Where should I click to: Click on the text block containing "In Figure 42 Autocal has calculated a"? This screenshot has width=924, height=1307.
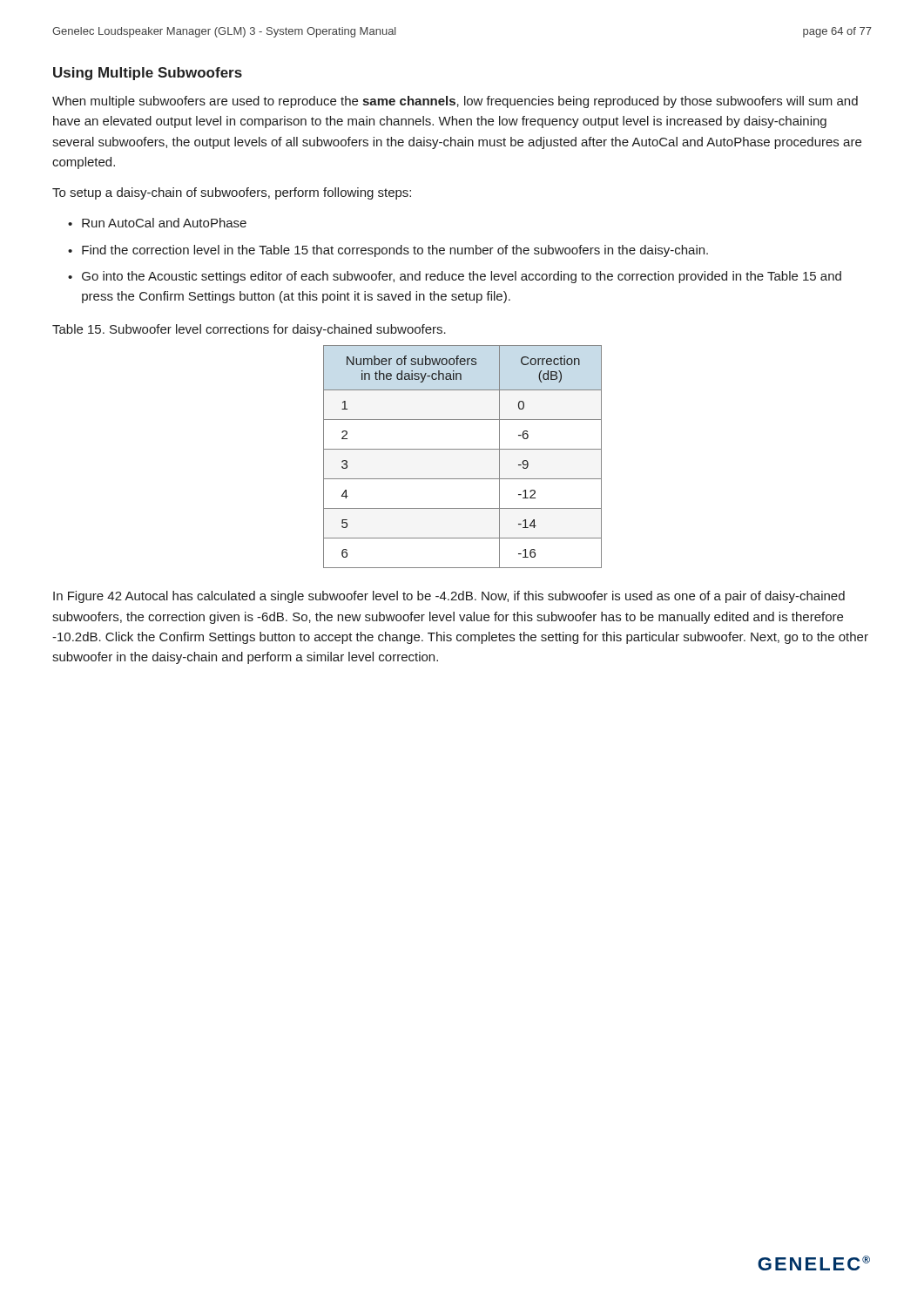[460, 626]
